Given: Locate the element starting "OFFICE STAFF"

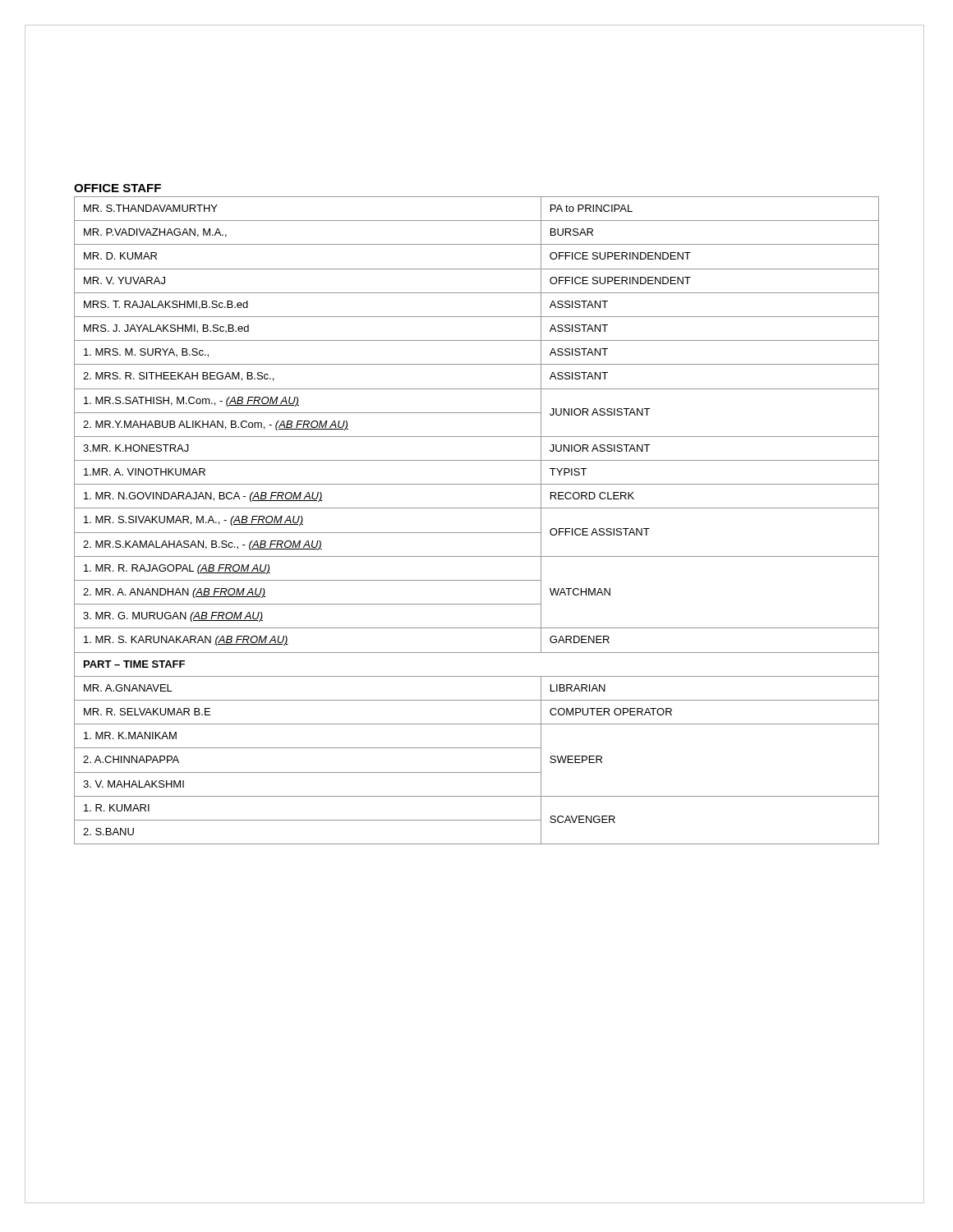Looking at the screenshot, I should click(x=118, y=188).
